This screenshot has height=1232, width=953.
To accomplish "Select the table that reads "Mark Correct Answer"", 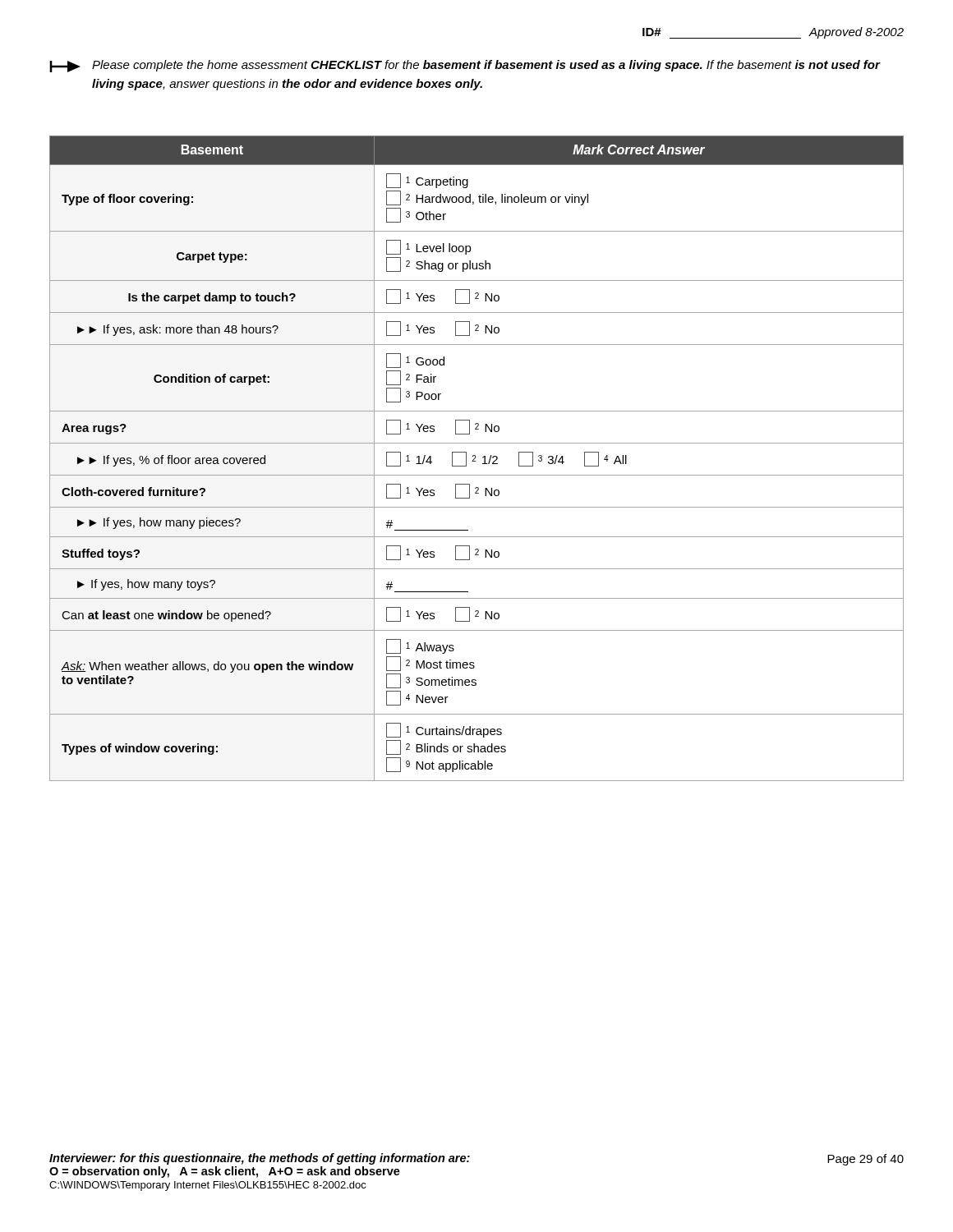I will (x=476, y=458).
